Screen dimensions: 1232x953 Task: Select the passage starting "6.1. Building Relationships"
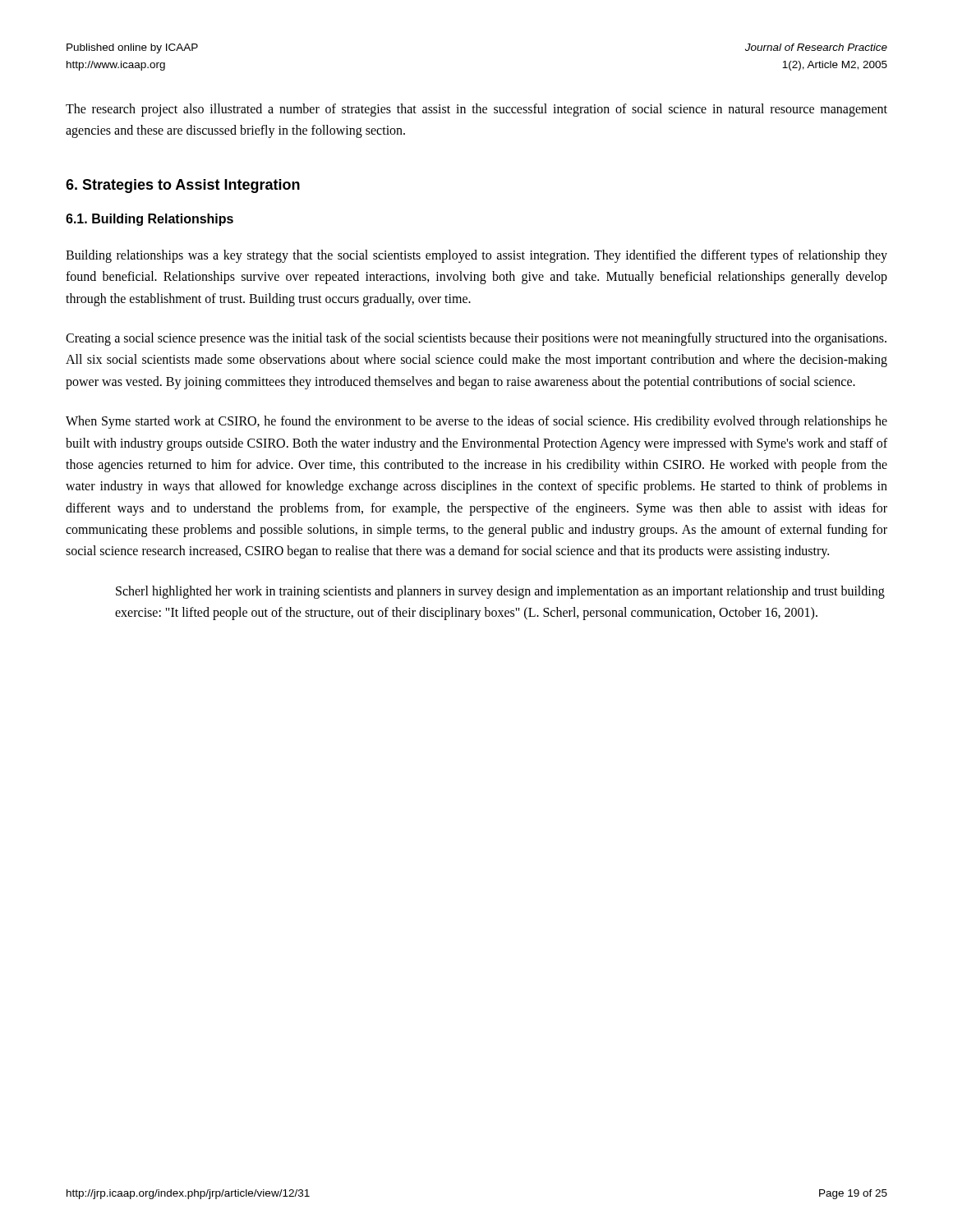150,219
